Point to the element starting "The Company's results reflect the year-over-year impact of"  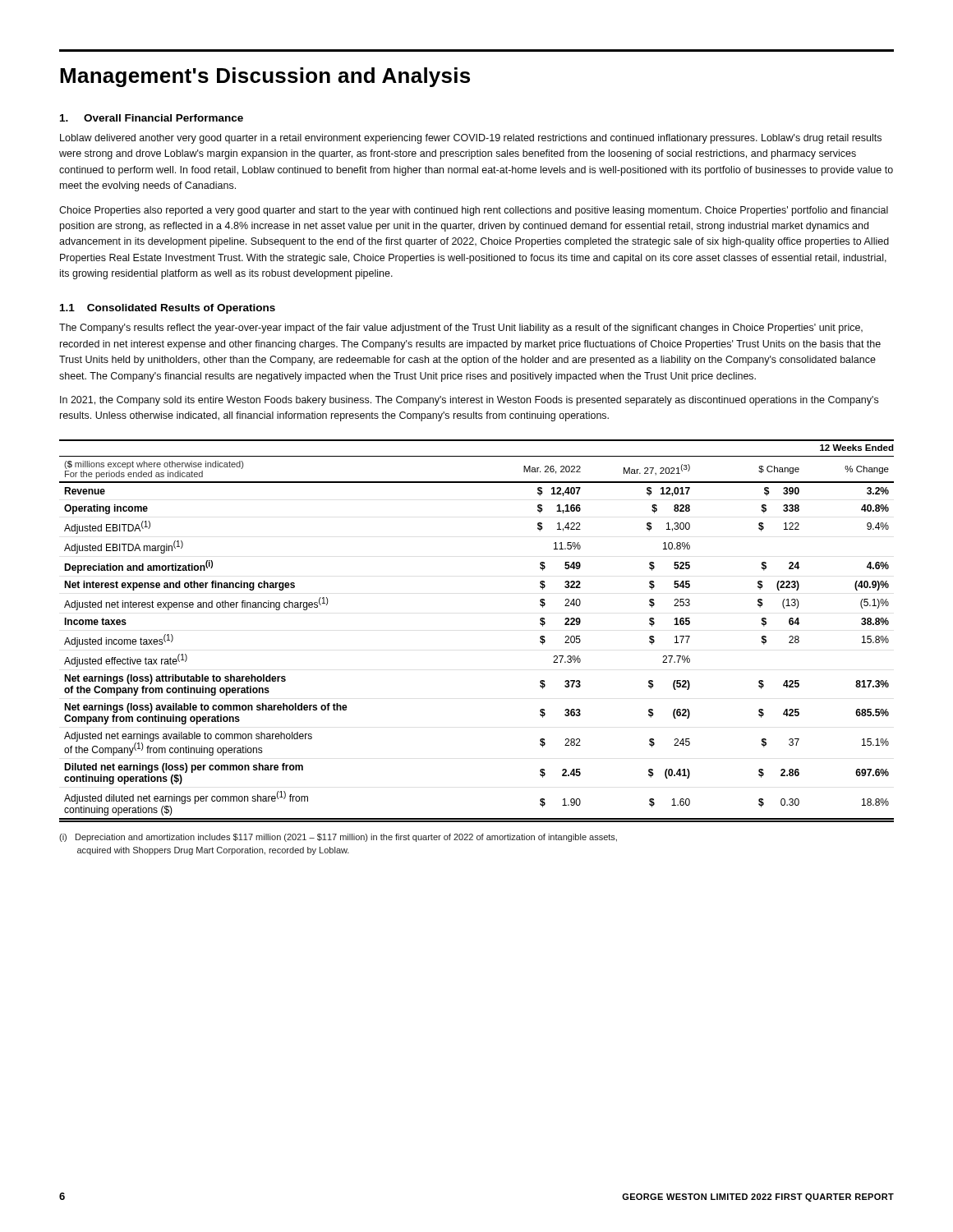click(470, 352)
